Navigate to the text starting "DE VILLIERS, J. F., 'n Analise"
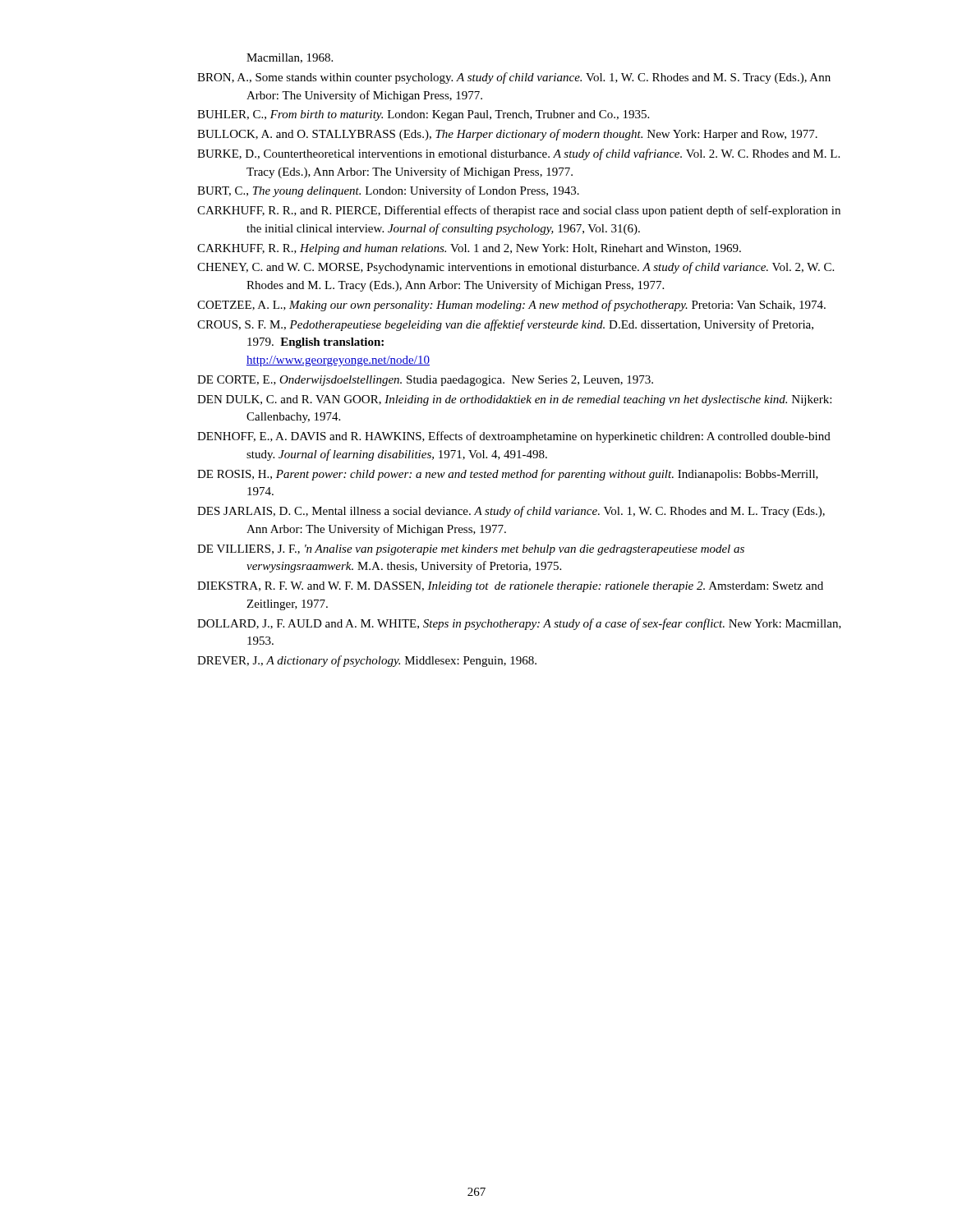Screen dimensions: 1232x953 point(471,557)
